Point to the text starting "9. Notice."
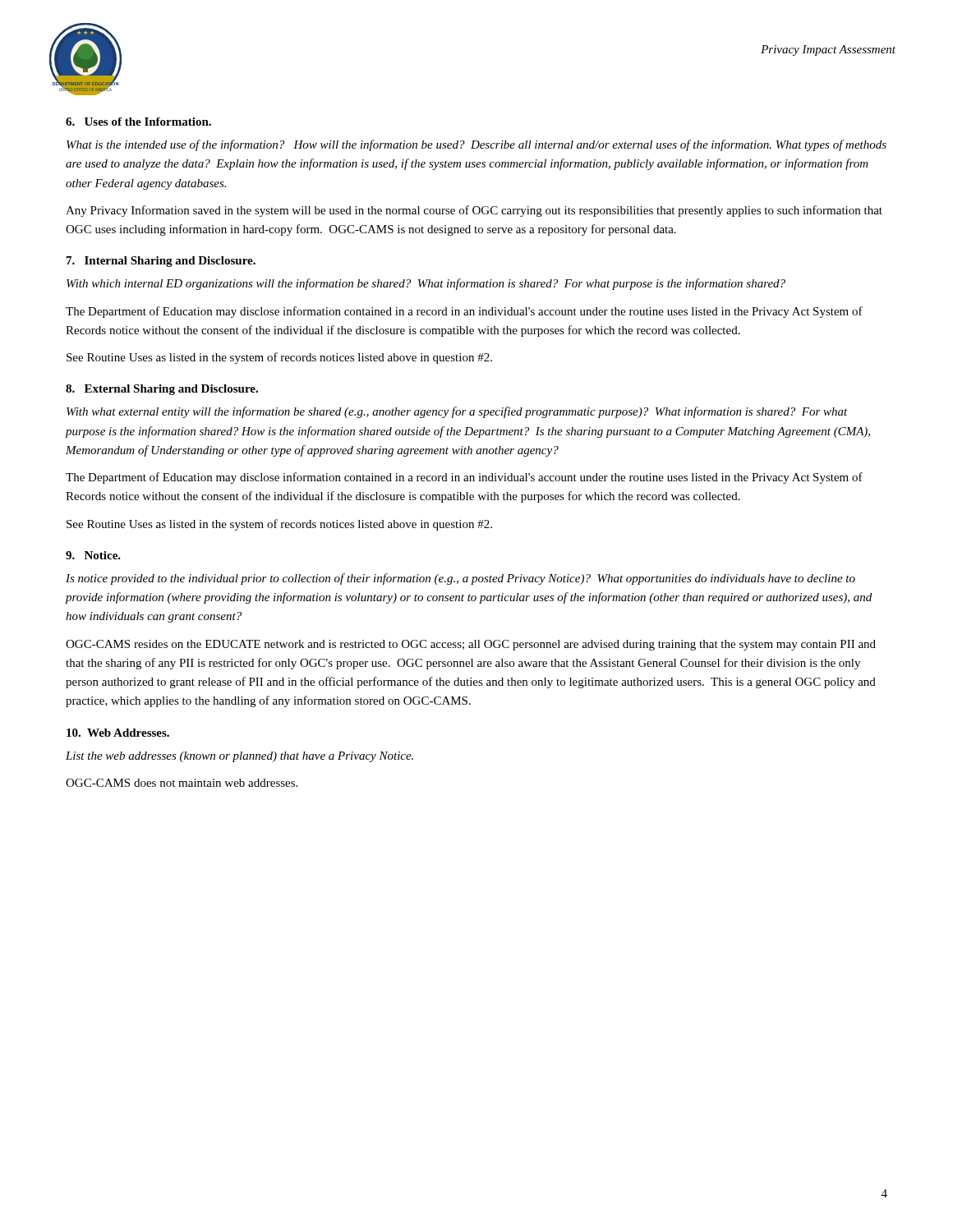Screen dimensions: 1232x953 93,555
